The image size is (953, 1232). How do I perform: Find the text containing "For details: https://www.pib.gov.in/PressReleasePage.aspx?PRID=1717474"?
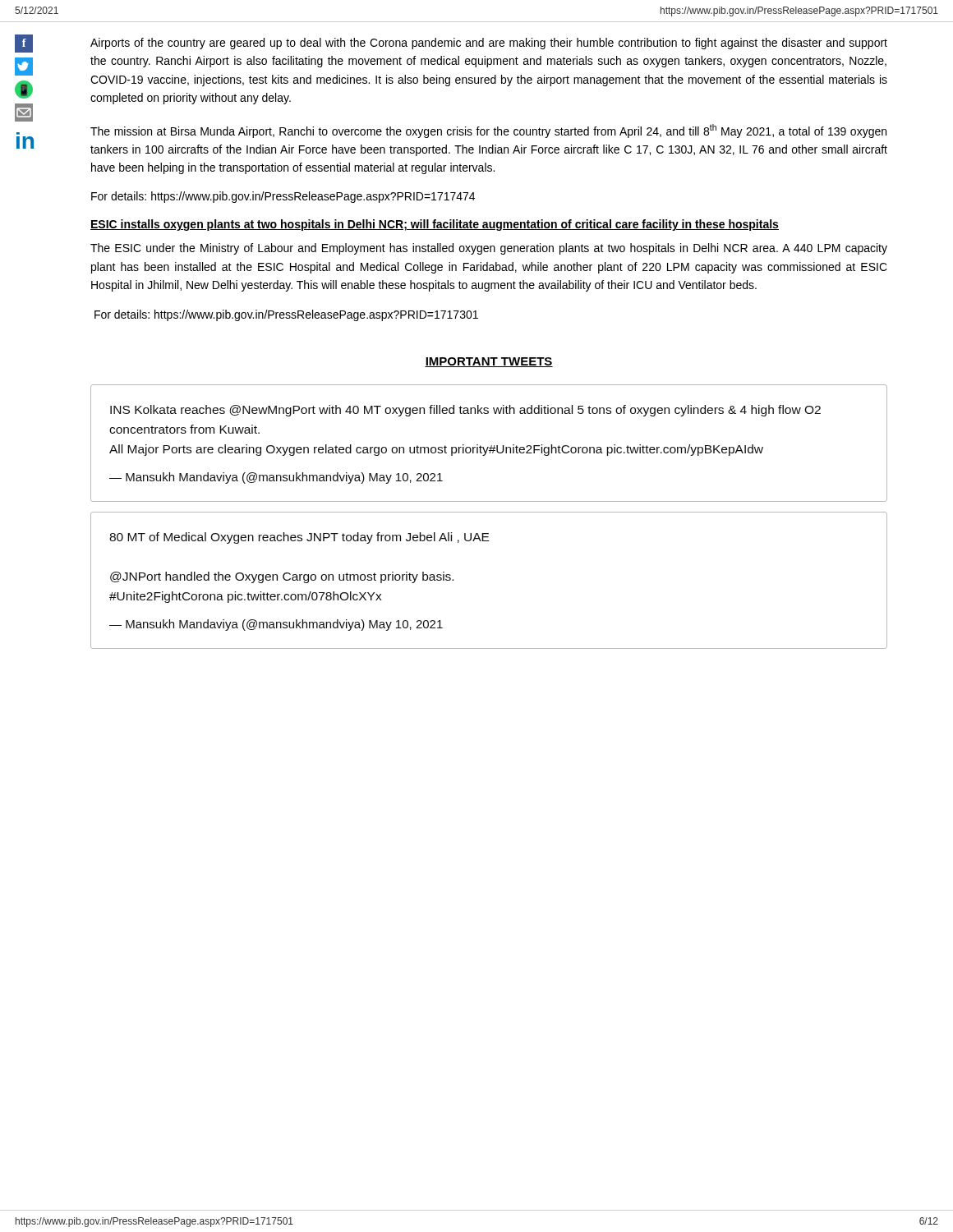pos(283,197)
